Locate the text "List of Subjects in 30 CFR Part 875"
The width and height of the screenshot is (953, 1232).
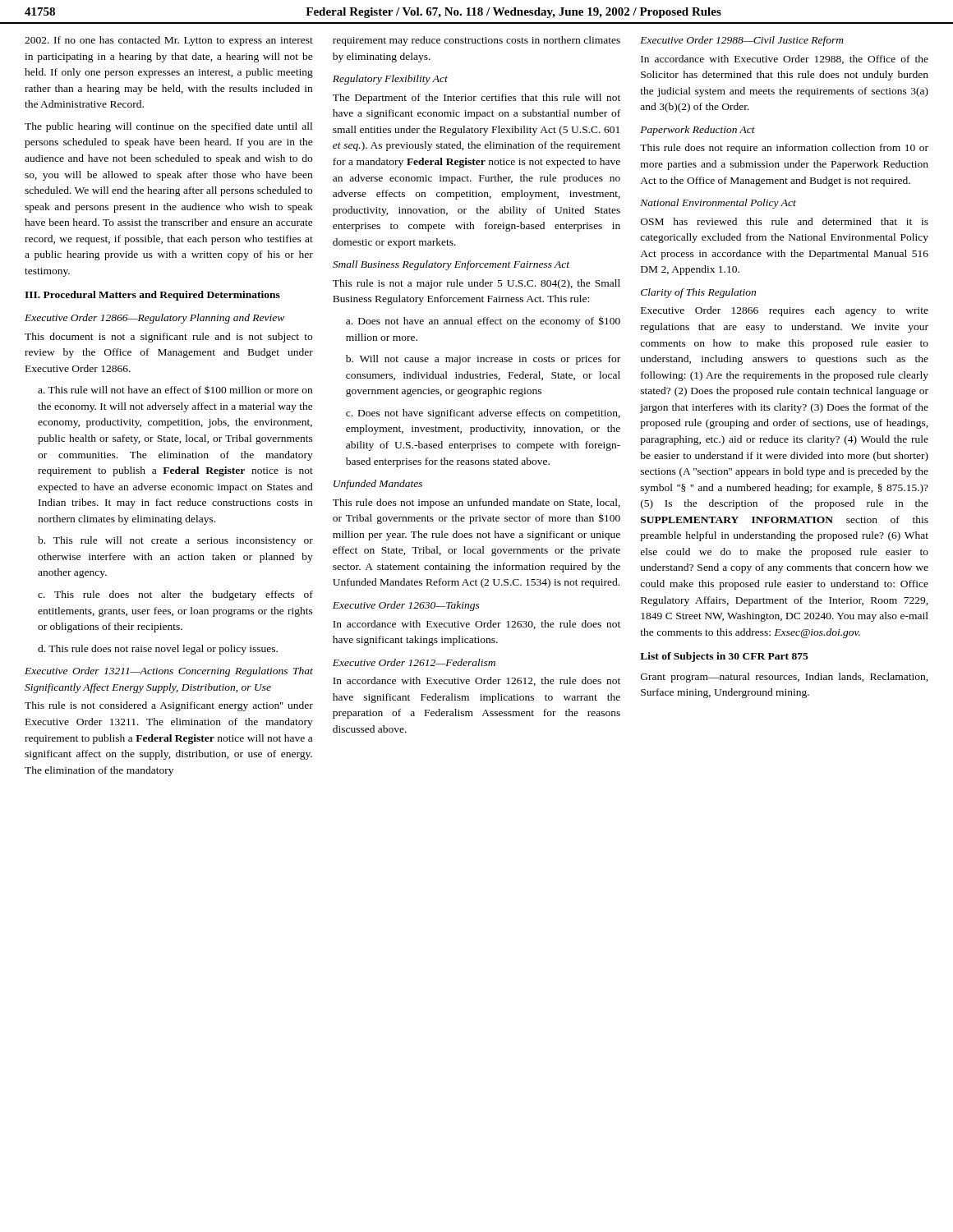[784, 656]
